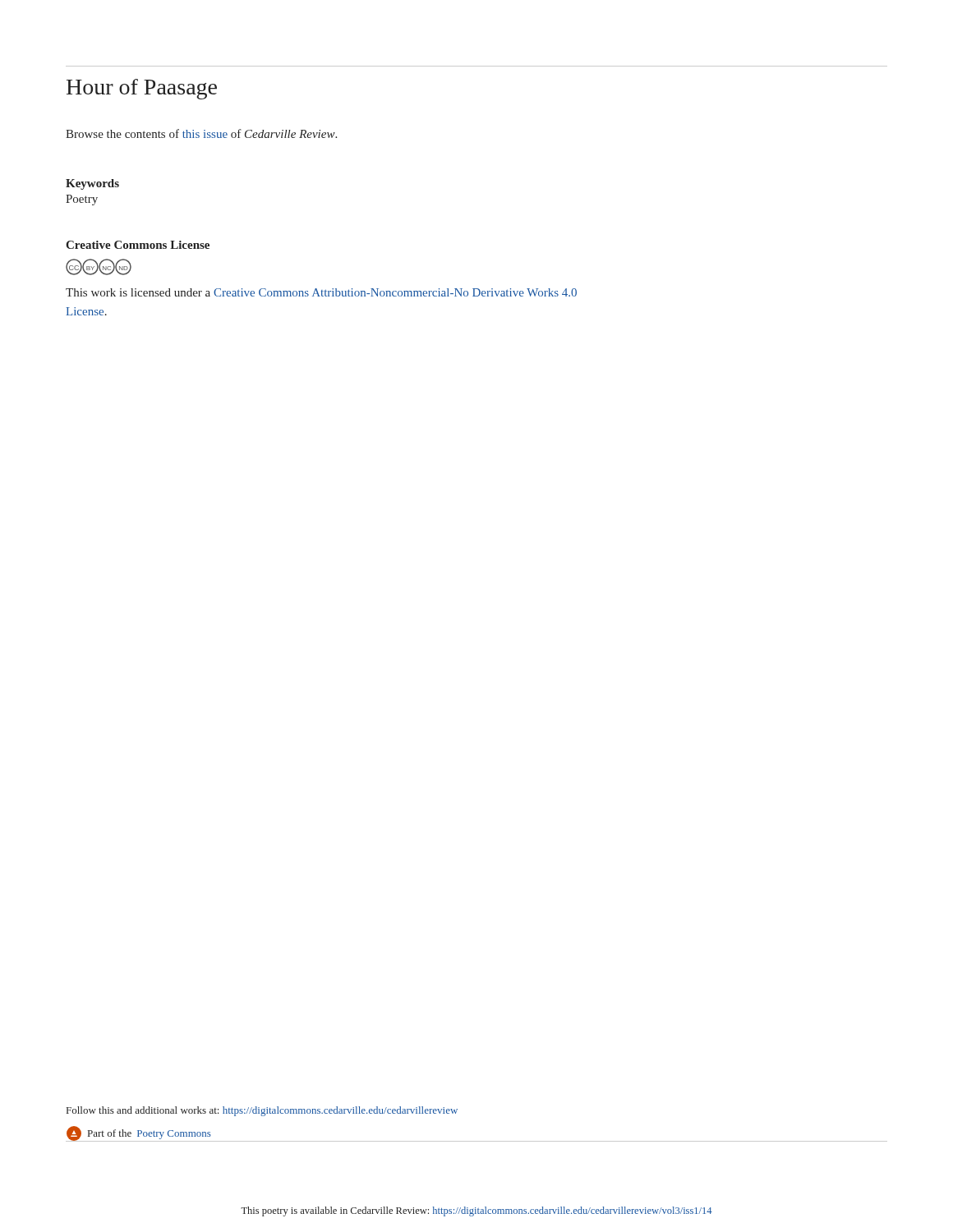The width and height of the screenshot is (953, 1232).
Task: Find the element starting "Part of the Poetry Commons"
Action: (x=138, y=1133)
